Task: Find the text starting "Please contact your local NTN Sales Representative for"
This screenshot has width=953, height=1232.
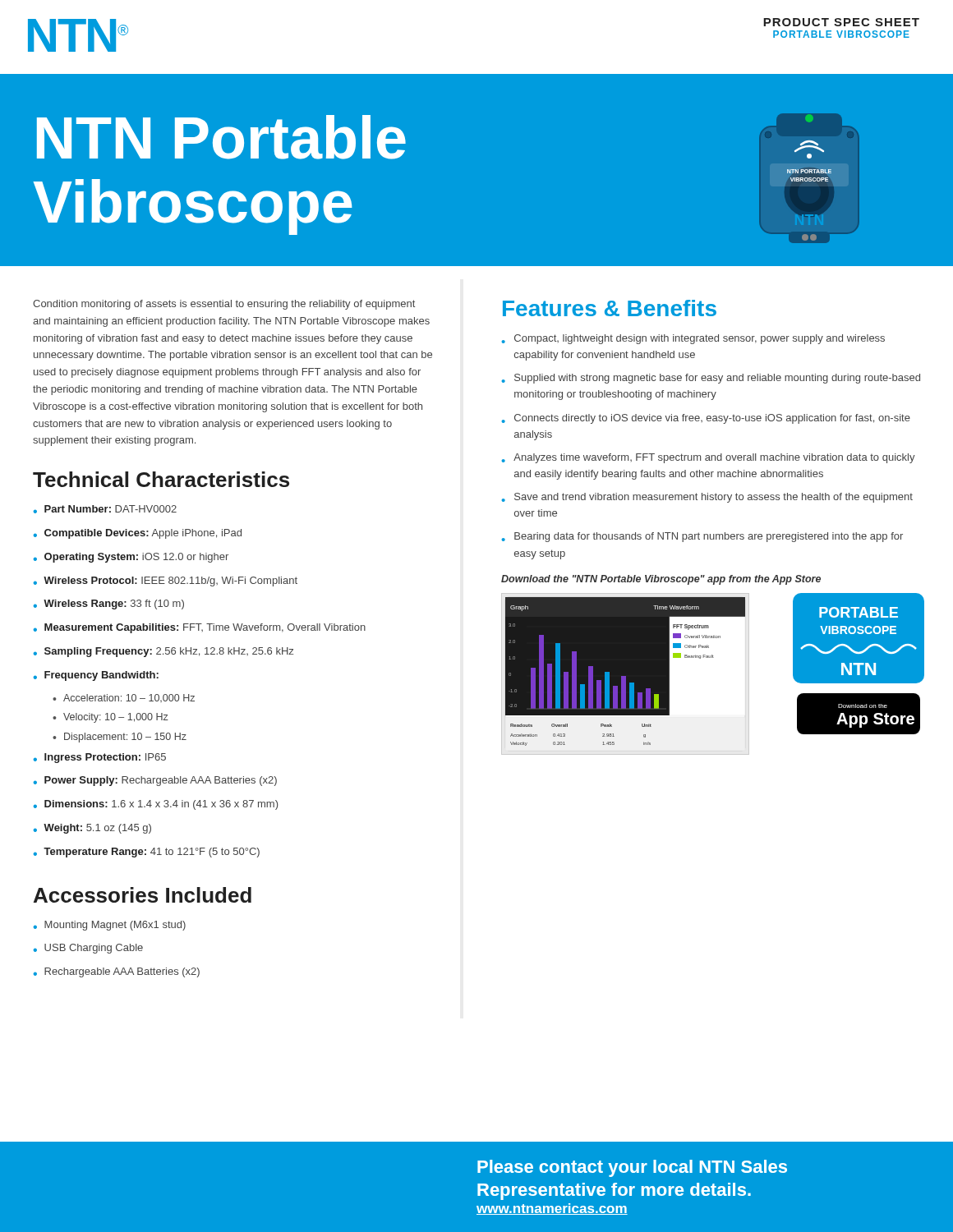Action: 690,1178
